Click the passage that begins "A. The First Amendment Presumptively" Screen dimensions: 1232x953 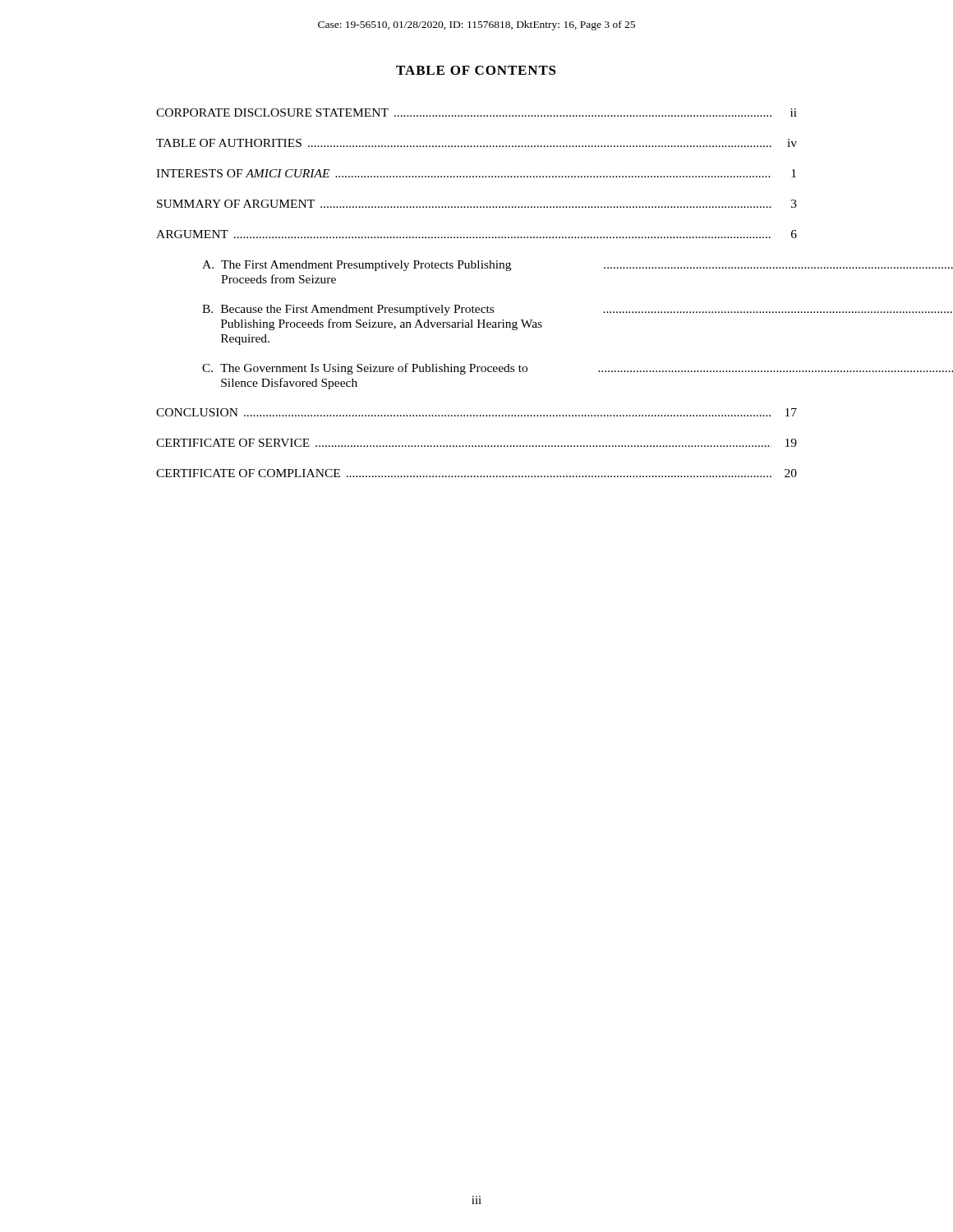coord(500,272)
